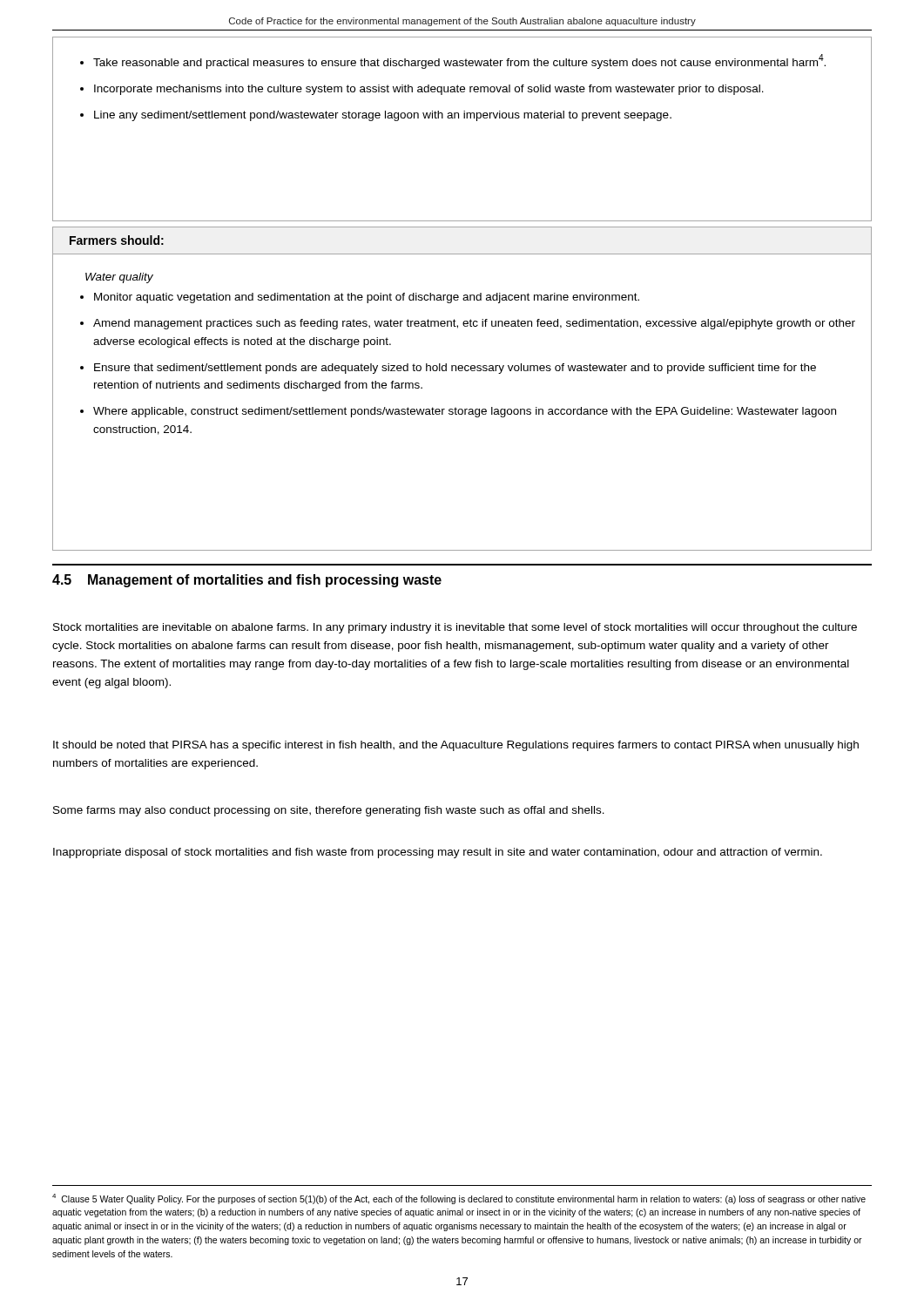Point to the block beginning "Amend management practices such as feeding rates, water"

(474, 332)
